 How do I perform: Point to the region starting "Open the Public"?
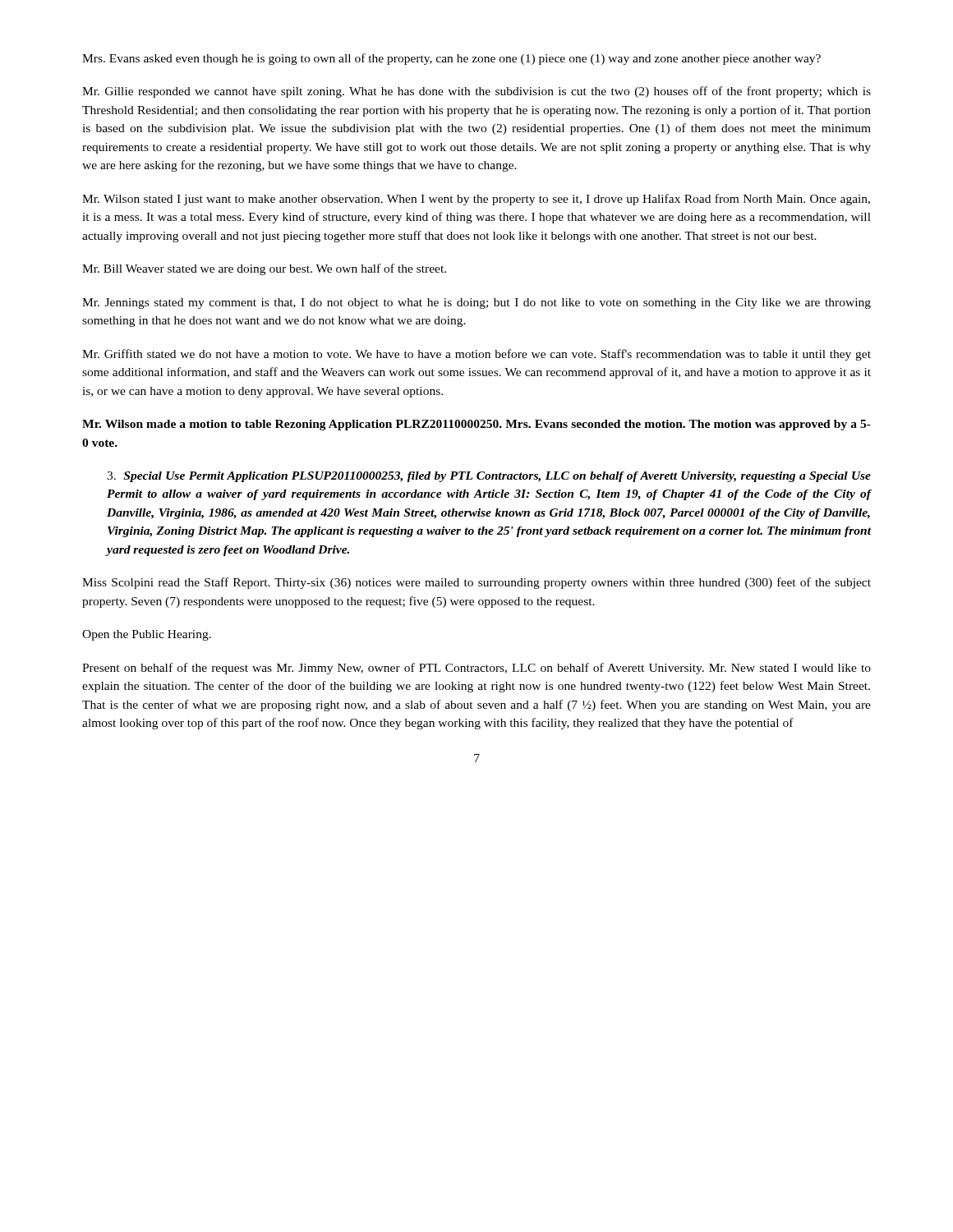pyautogui.click(x=147, y=634)
